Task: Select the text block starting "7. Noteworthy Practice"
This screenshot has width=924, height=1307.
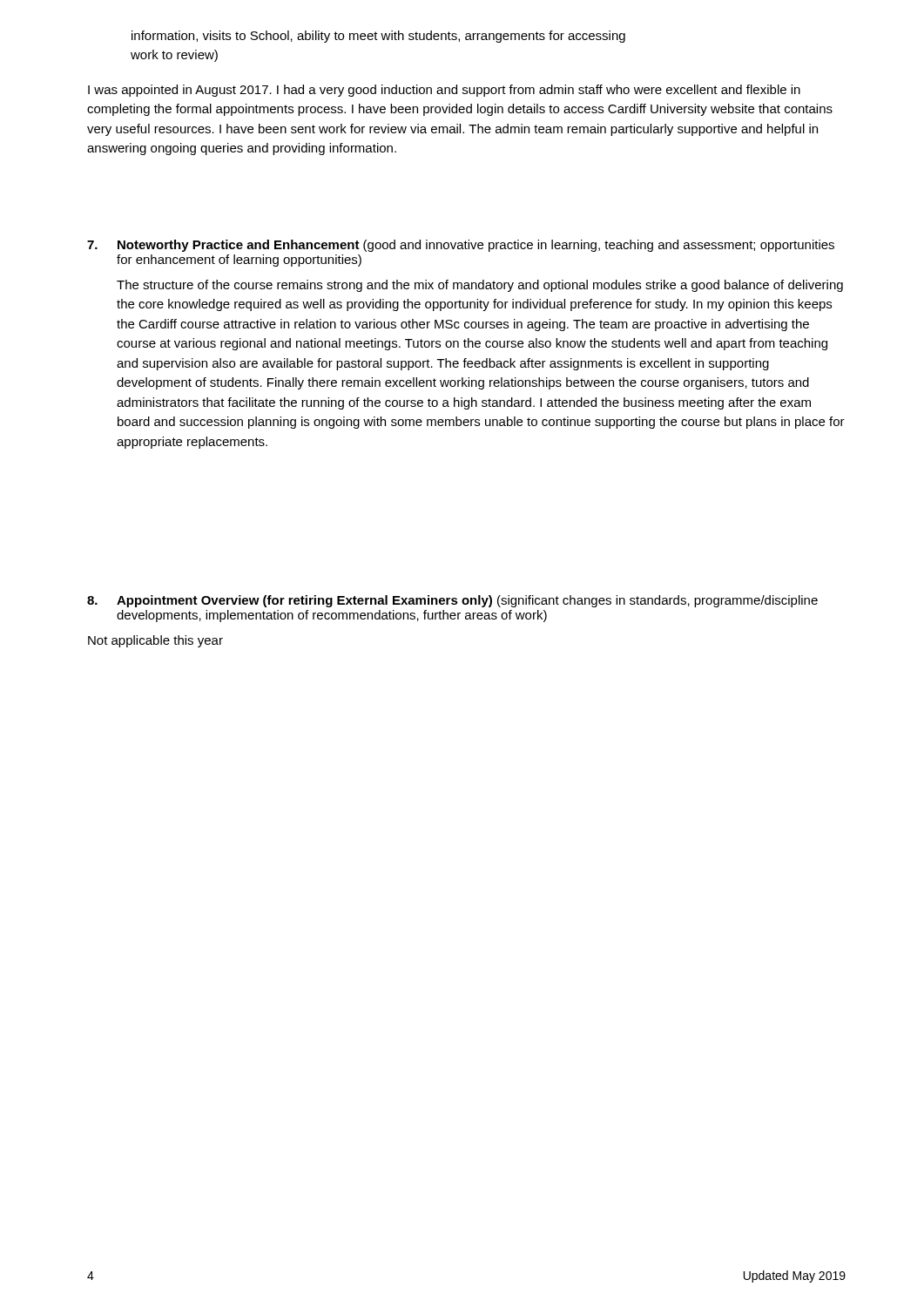Action: coord(466,251)
